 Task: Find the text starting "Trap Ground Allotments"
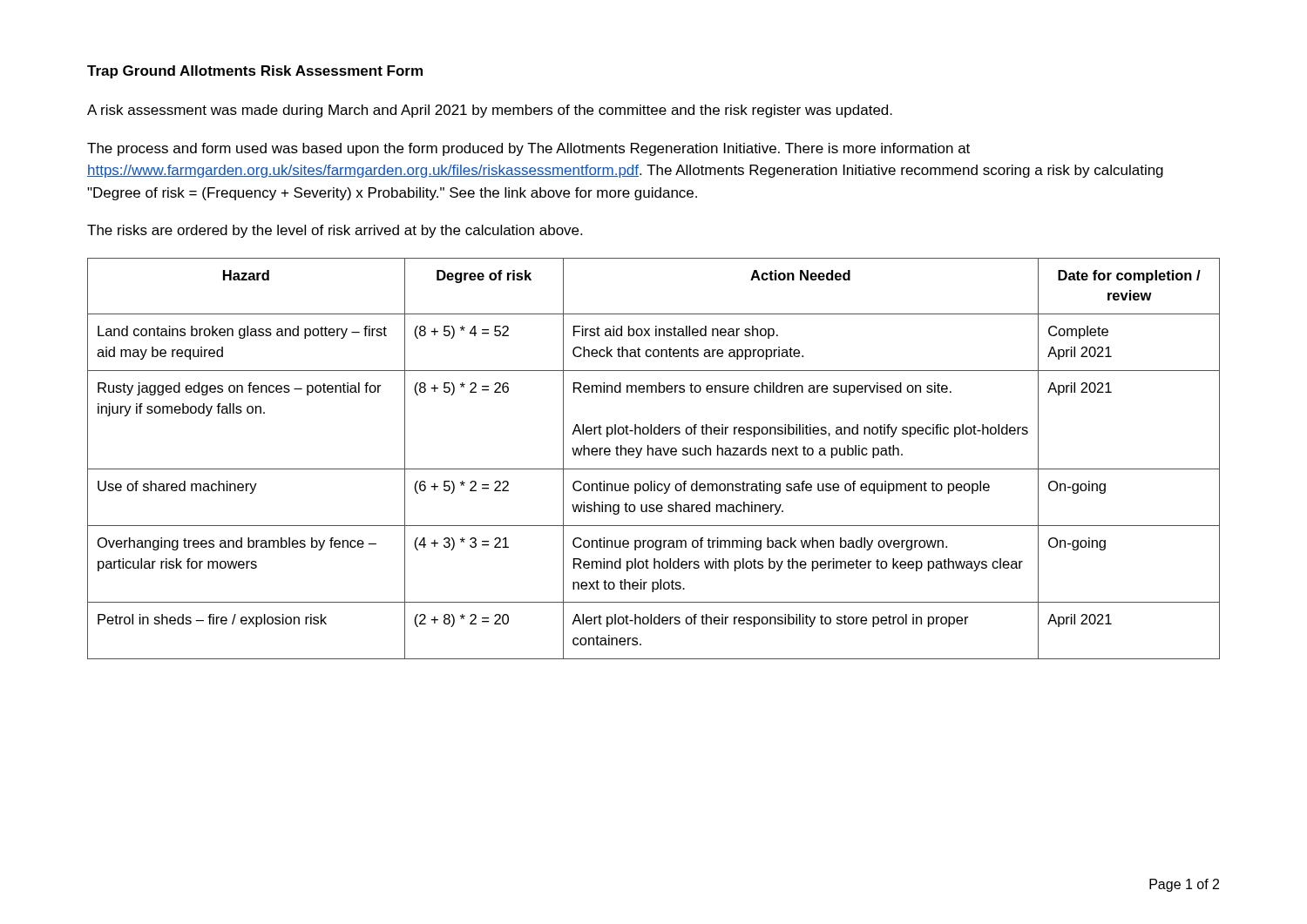pos(255,71)
